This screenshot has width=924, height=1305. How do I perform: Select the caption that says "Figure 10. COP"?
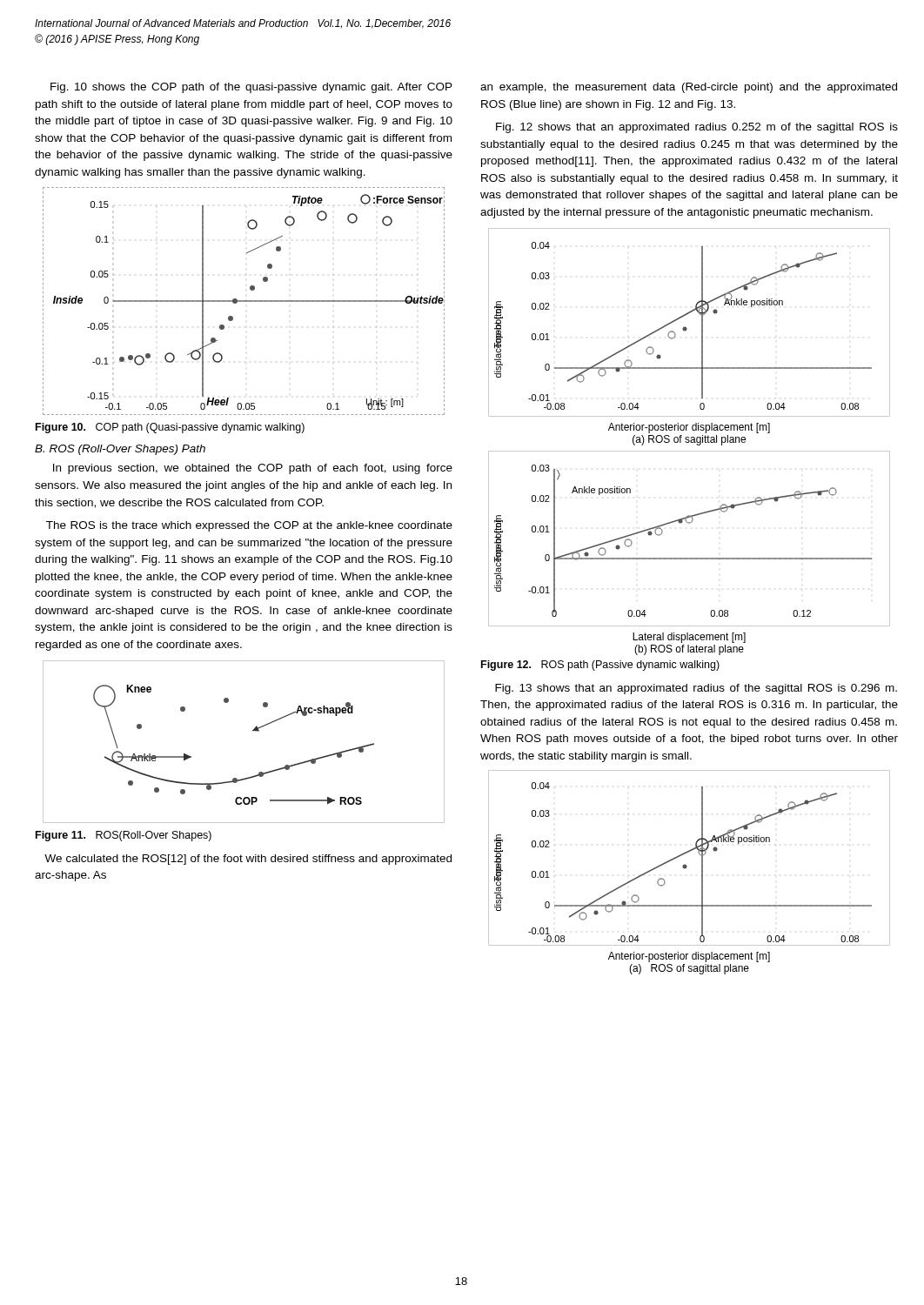pyautogui.click(x=170, y=427)
